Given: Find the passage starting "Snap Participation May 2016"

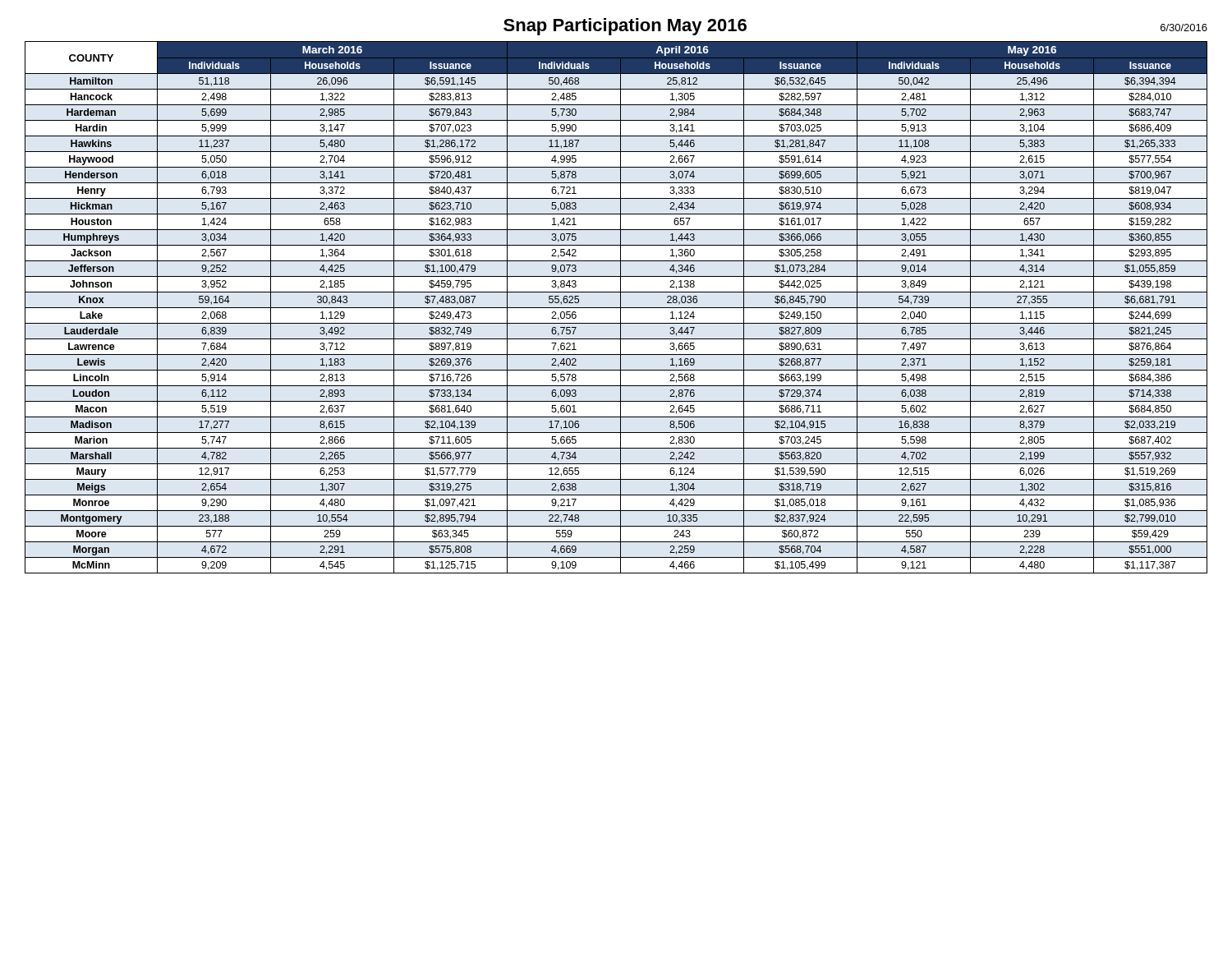Looking at the screenshot, I should pos(625,25).
